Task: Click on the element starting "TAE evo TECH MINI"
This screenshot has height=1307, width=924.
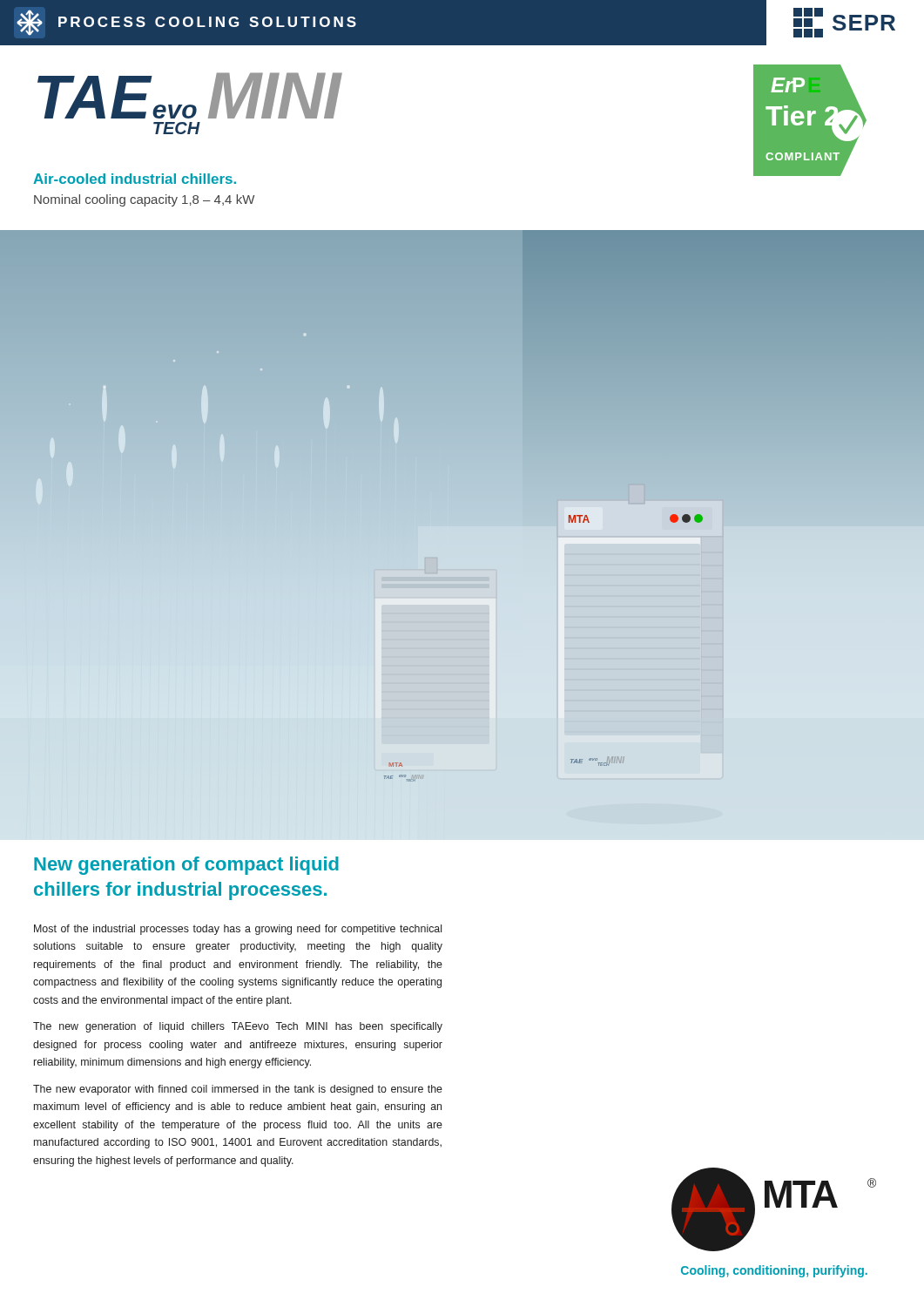Action: pyautogui.click(x=225, y=100)
